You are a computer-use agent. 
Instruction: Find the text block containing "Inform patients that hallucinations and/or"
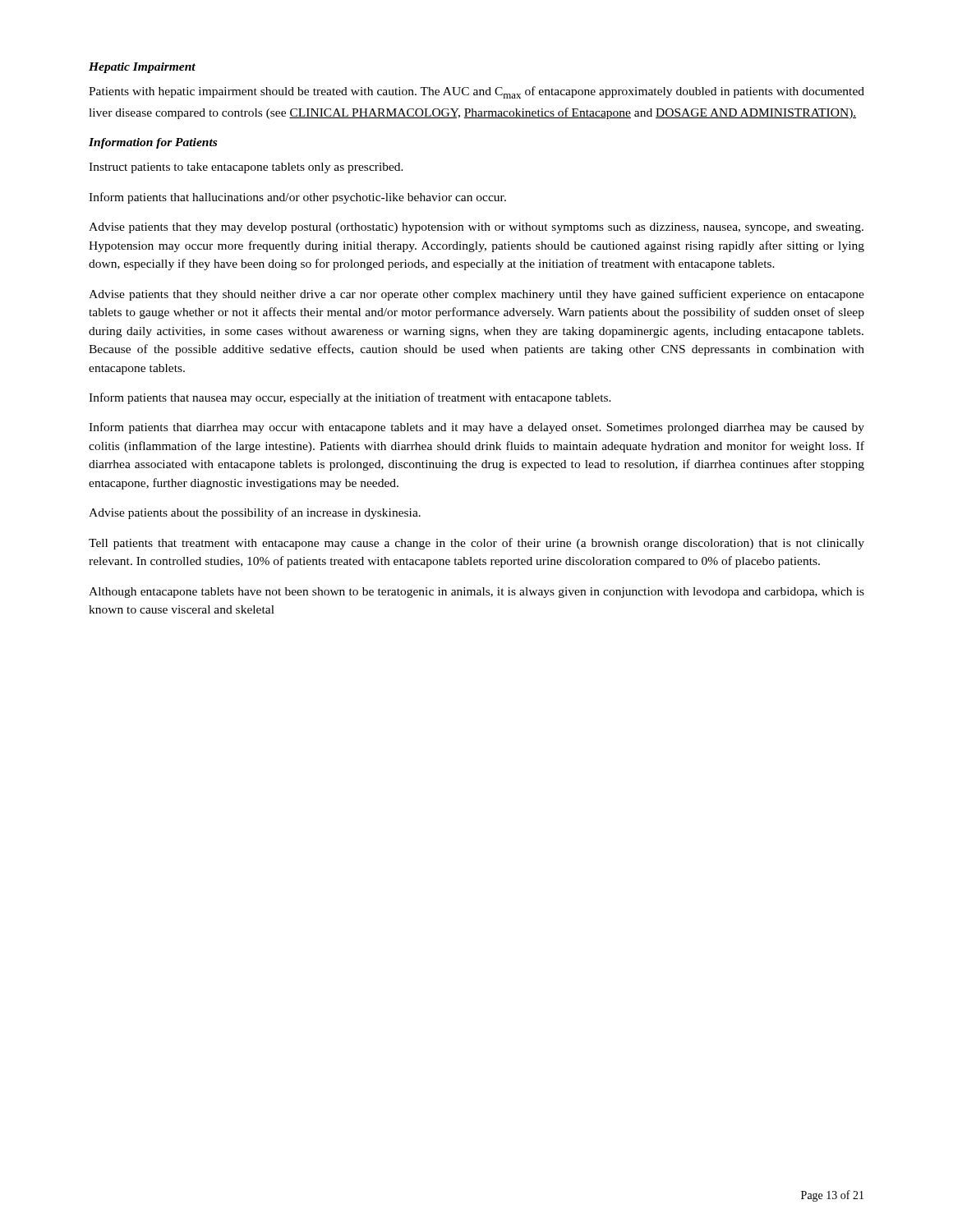tap(298, 197)
